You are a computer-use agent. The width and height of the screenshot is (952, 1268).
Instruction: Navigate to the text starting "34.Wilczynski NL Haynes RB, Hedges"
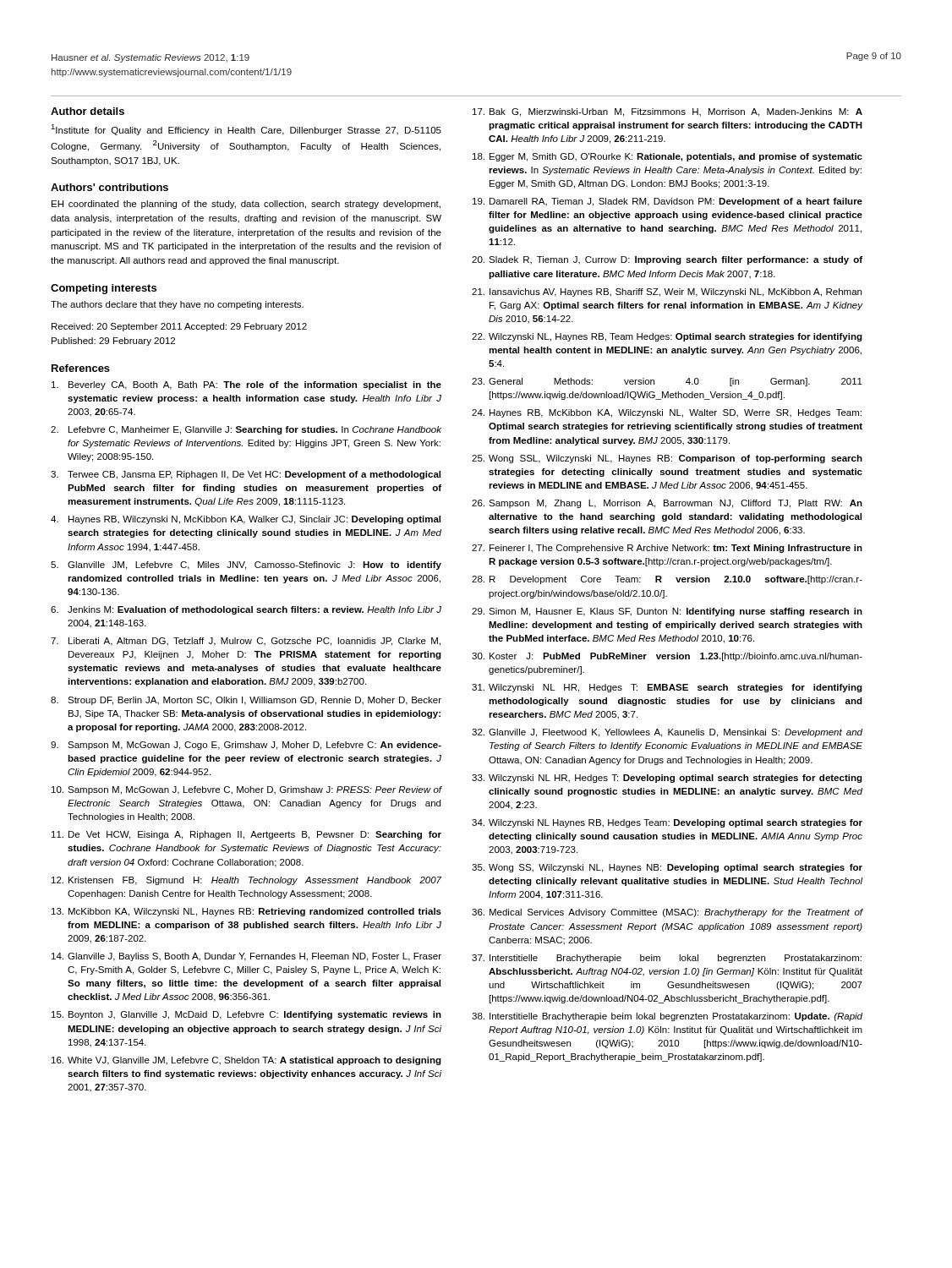667,836
